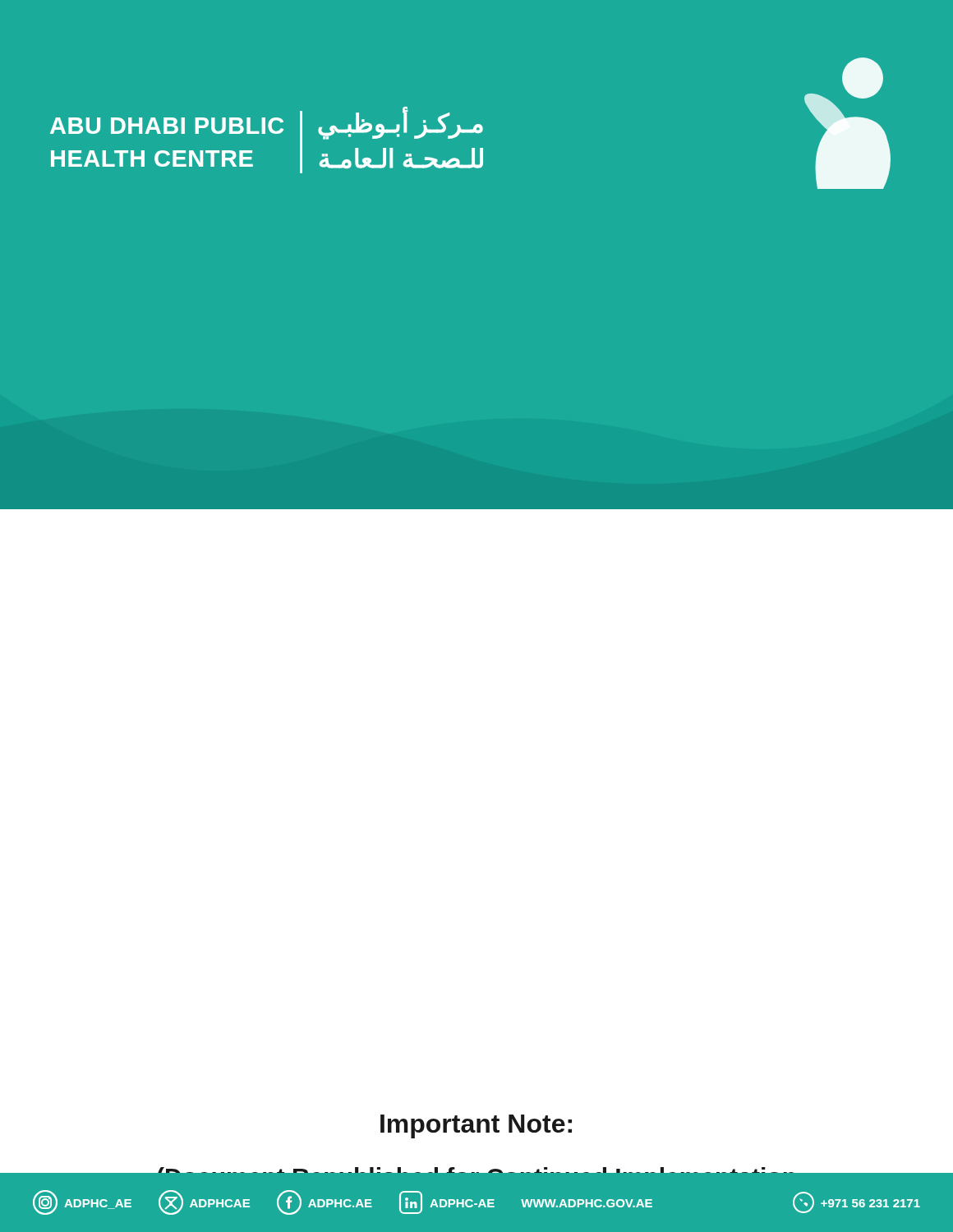Navigate to the passage starting "Important Note:"
The width and height of the screenshot is (953, 1232).
476,1124
